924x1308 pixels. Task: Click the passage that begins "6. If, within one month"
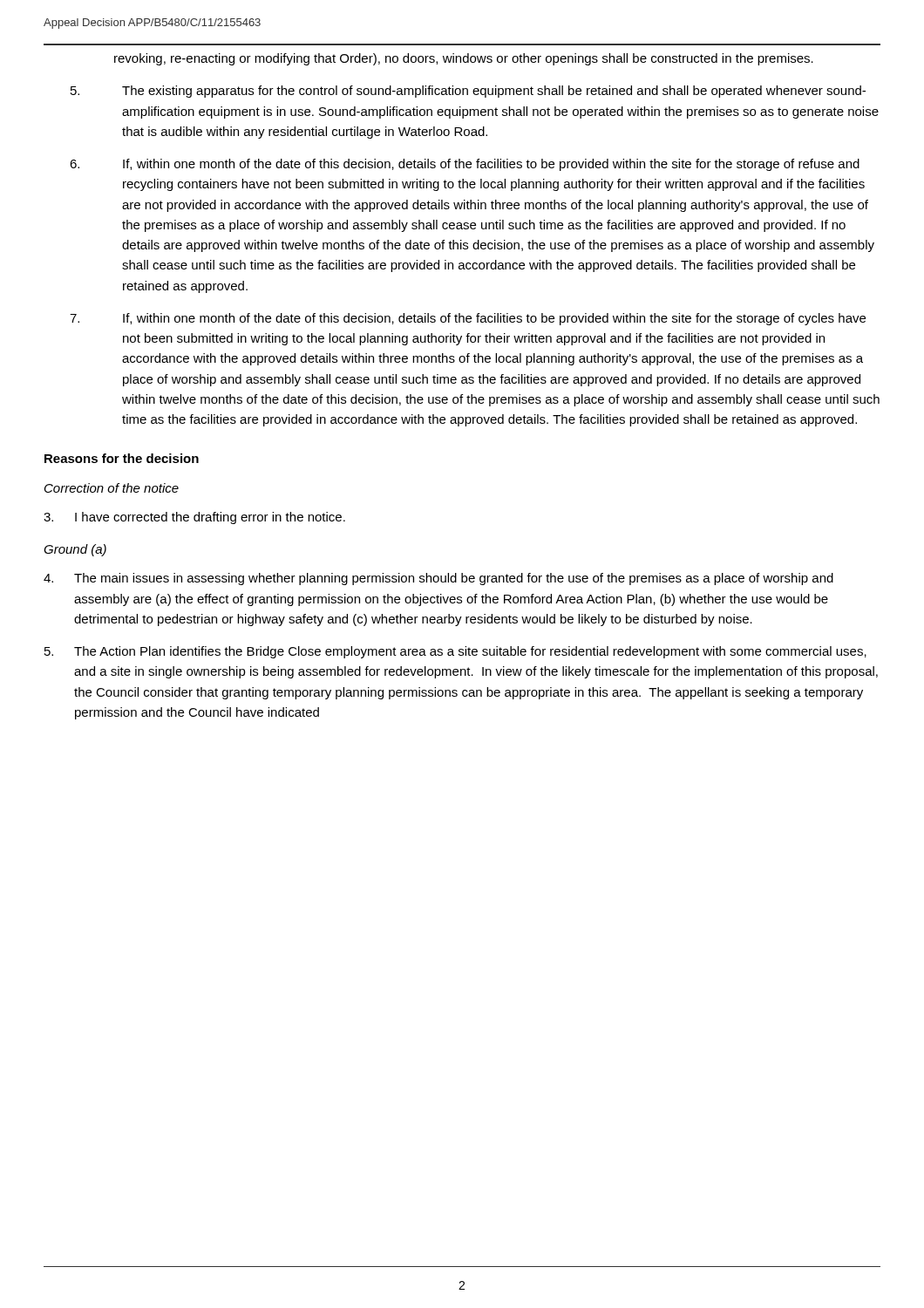click(462, 224)
